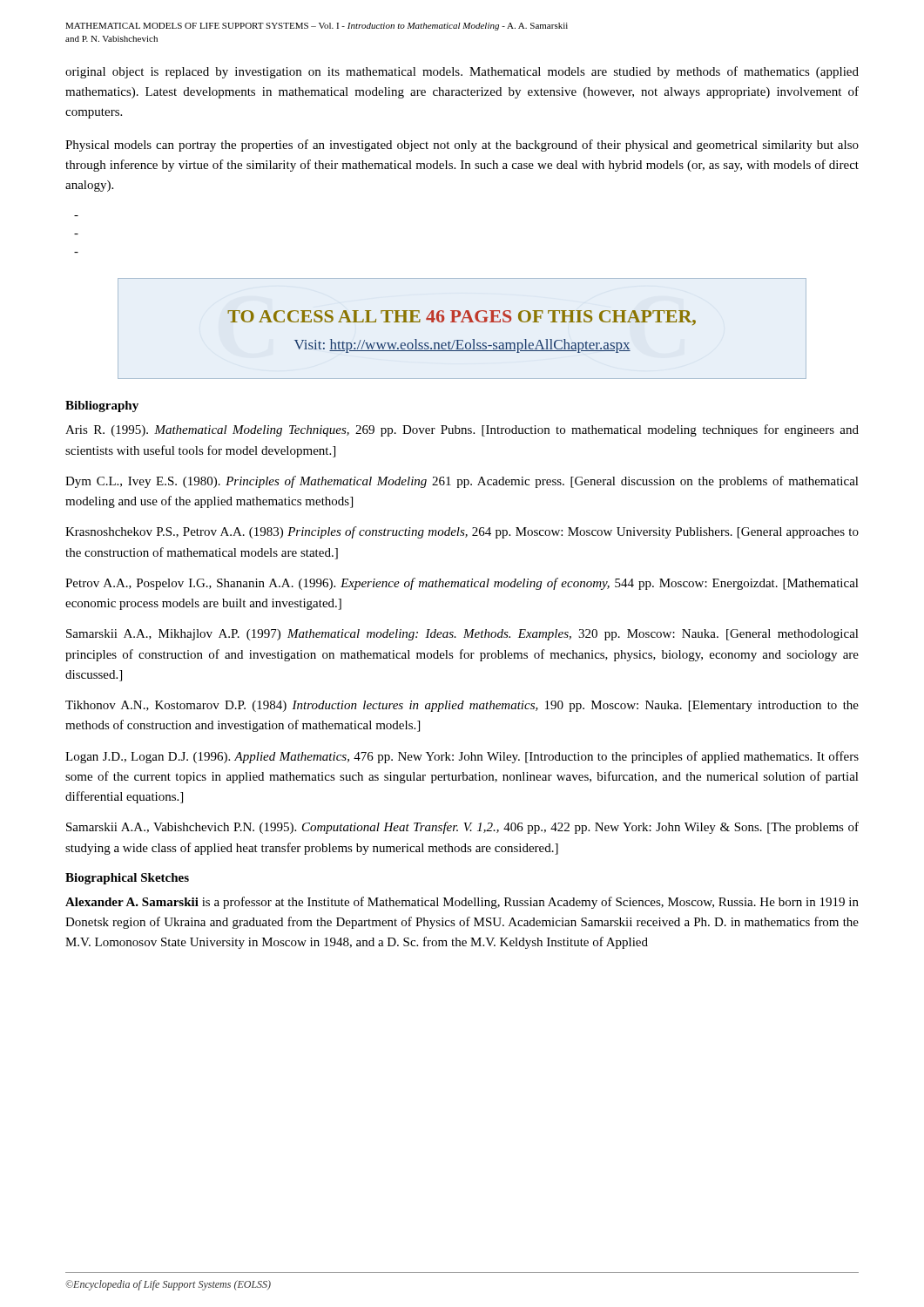Where is the passage that starts "original object is replaced by investigation on its"?
Screen dimensions: 1307x924
(x=462, y=92)
